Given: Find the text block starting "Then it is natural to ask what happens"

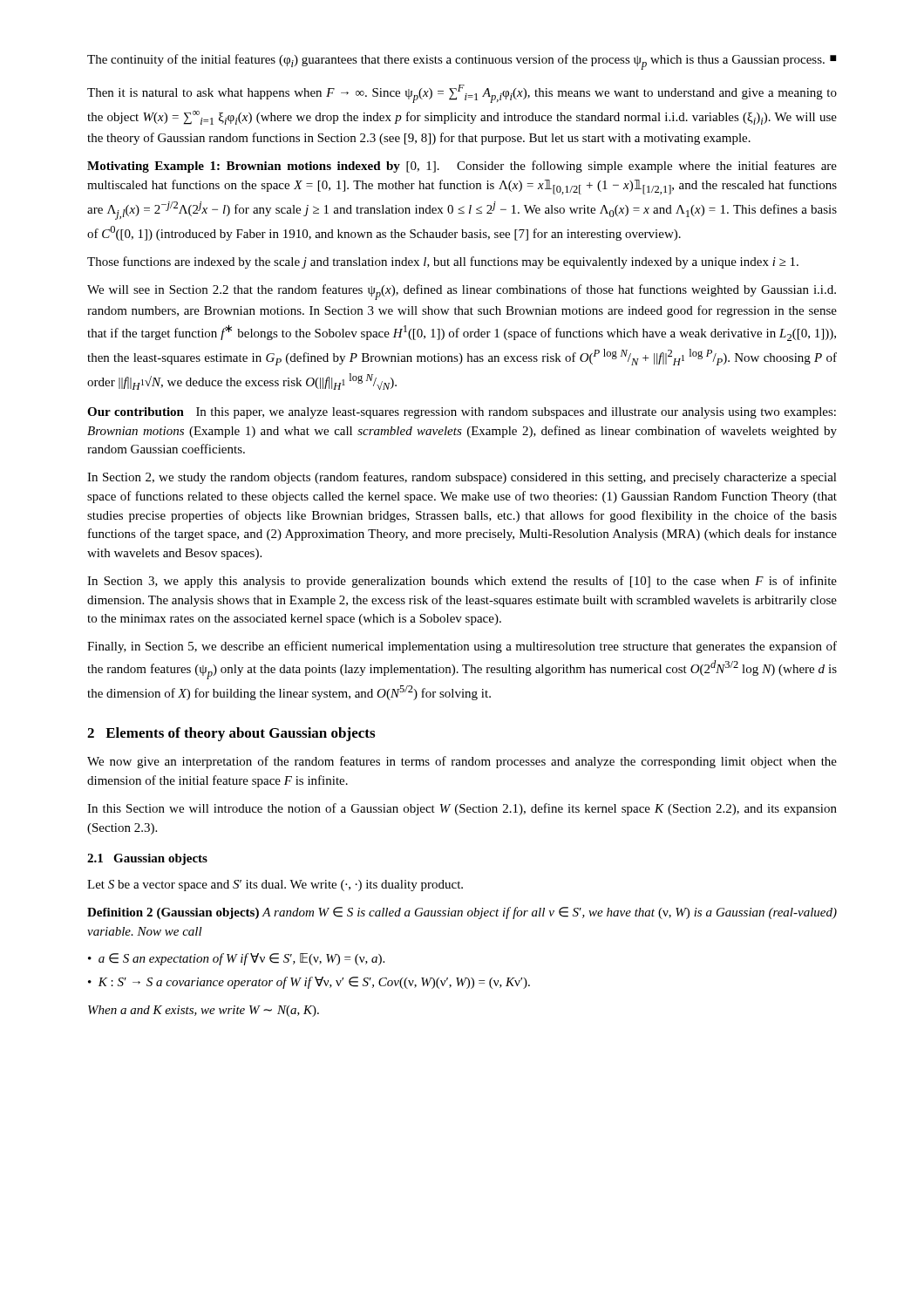Looking at the screenshot, I should tap(462, 114).
